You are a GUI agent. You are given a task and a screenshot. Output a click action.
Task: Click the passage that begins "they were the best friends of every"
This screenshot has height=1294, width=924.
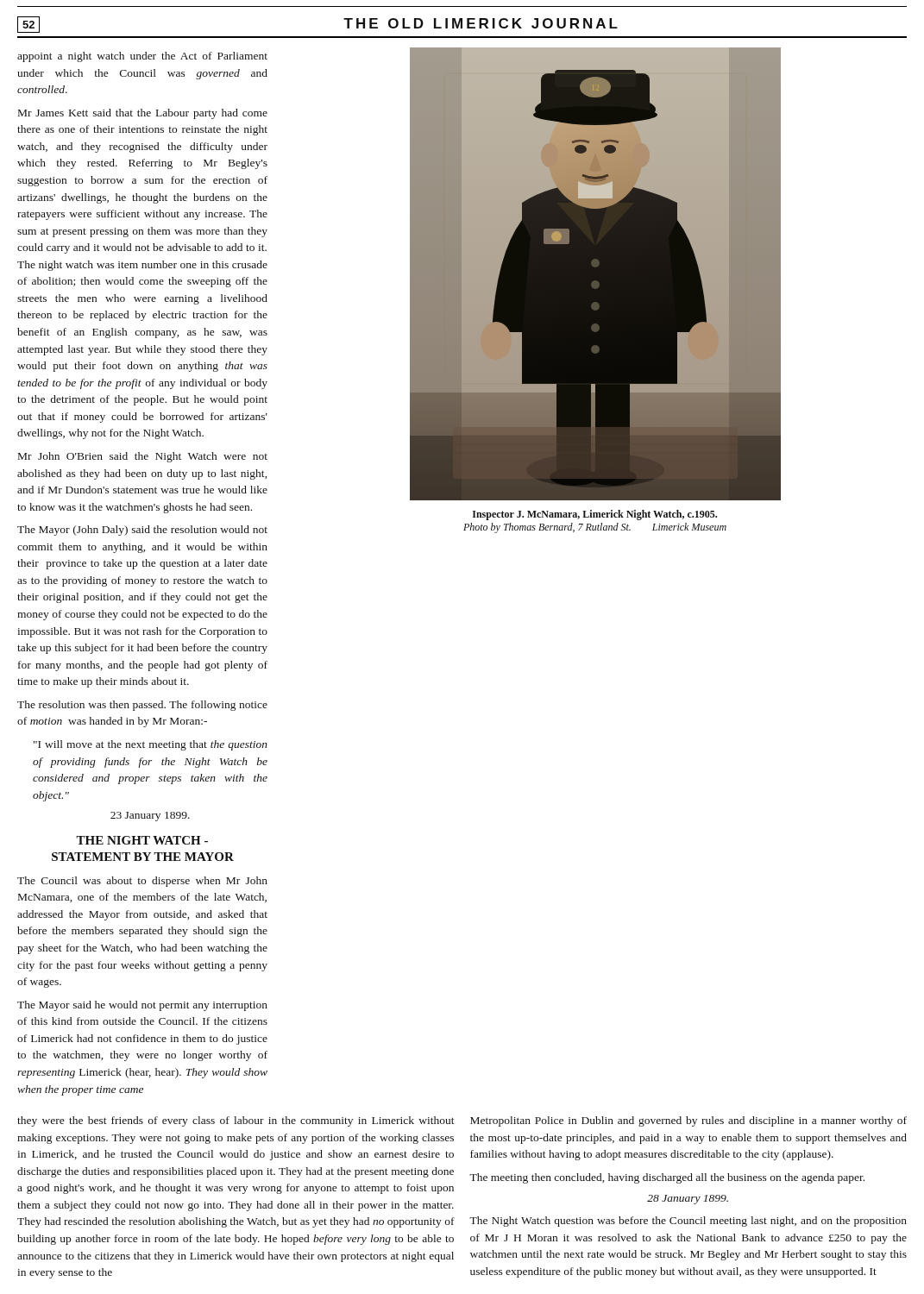click(236, 1196)
